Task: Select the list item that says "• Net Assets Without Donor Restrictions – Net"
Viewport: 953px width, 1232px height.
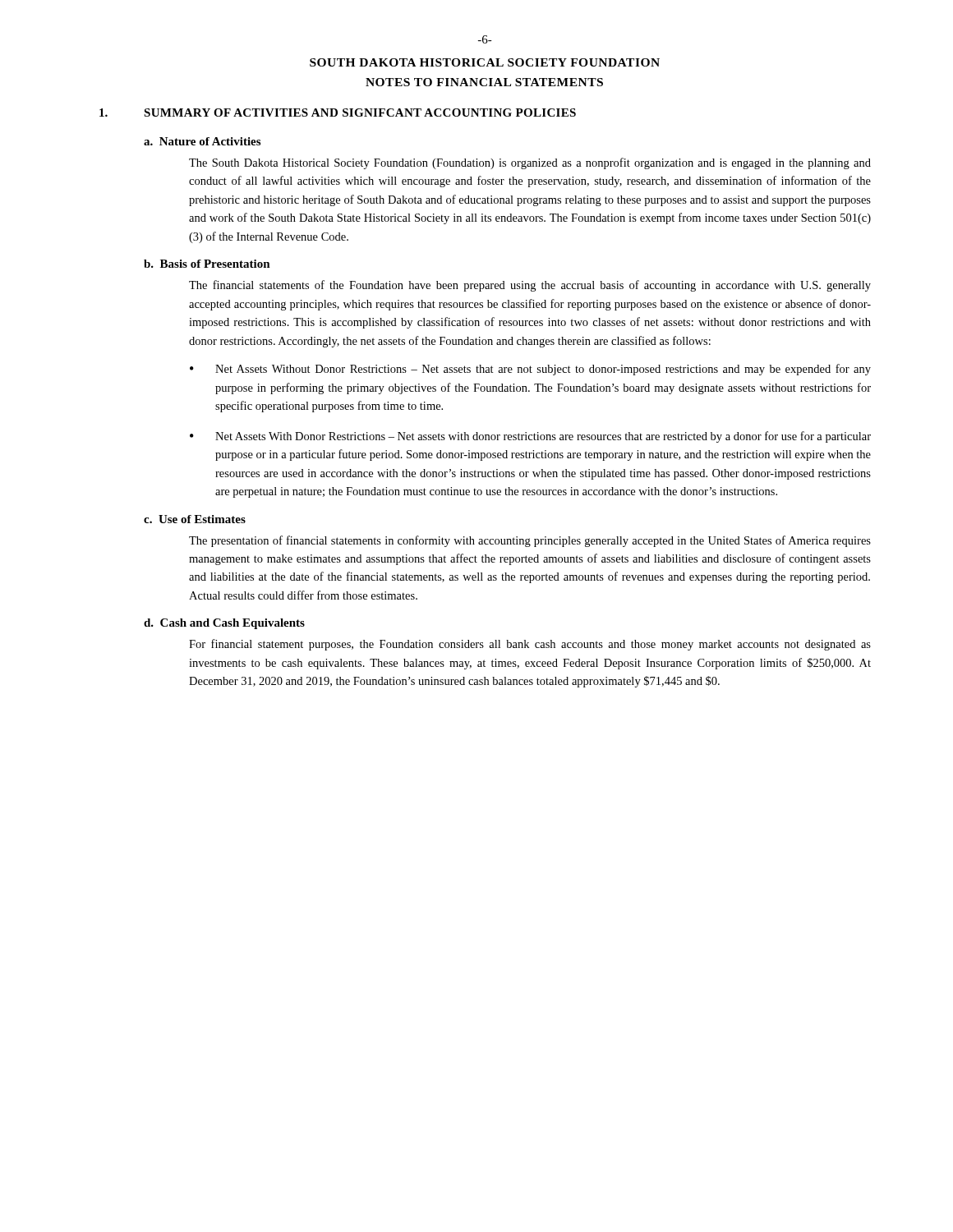Action: (x=530, y=388)
